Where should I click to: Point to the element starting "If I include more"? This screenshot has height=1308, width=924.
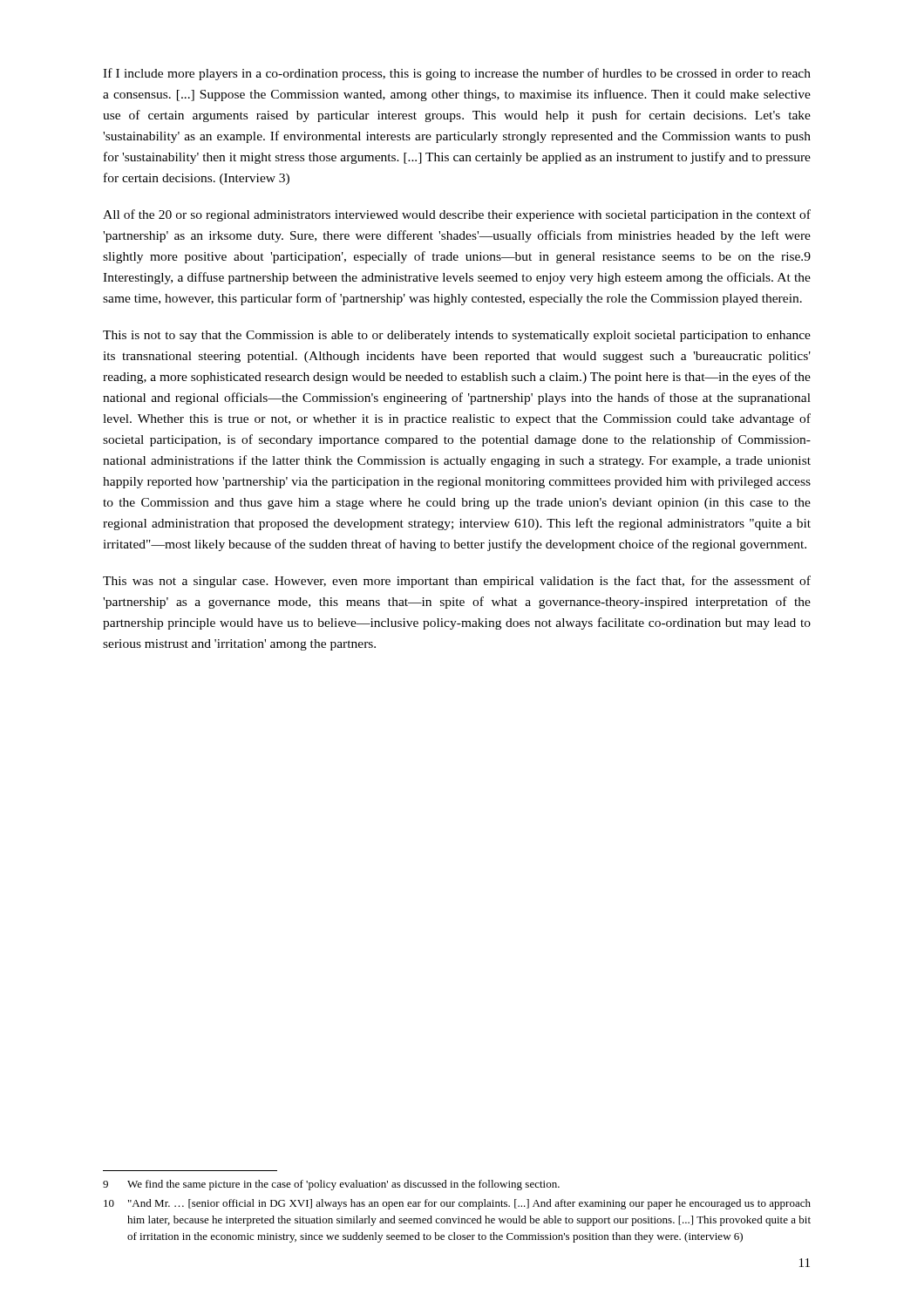point(457,125)
